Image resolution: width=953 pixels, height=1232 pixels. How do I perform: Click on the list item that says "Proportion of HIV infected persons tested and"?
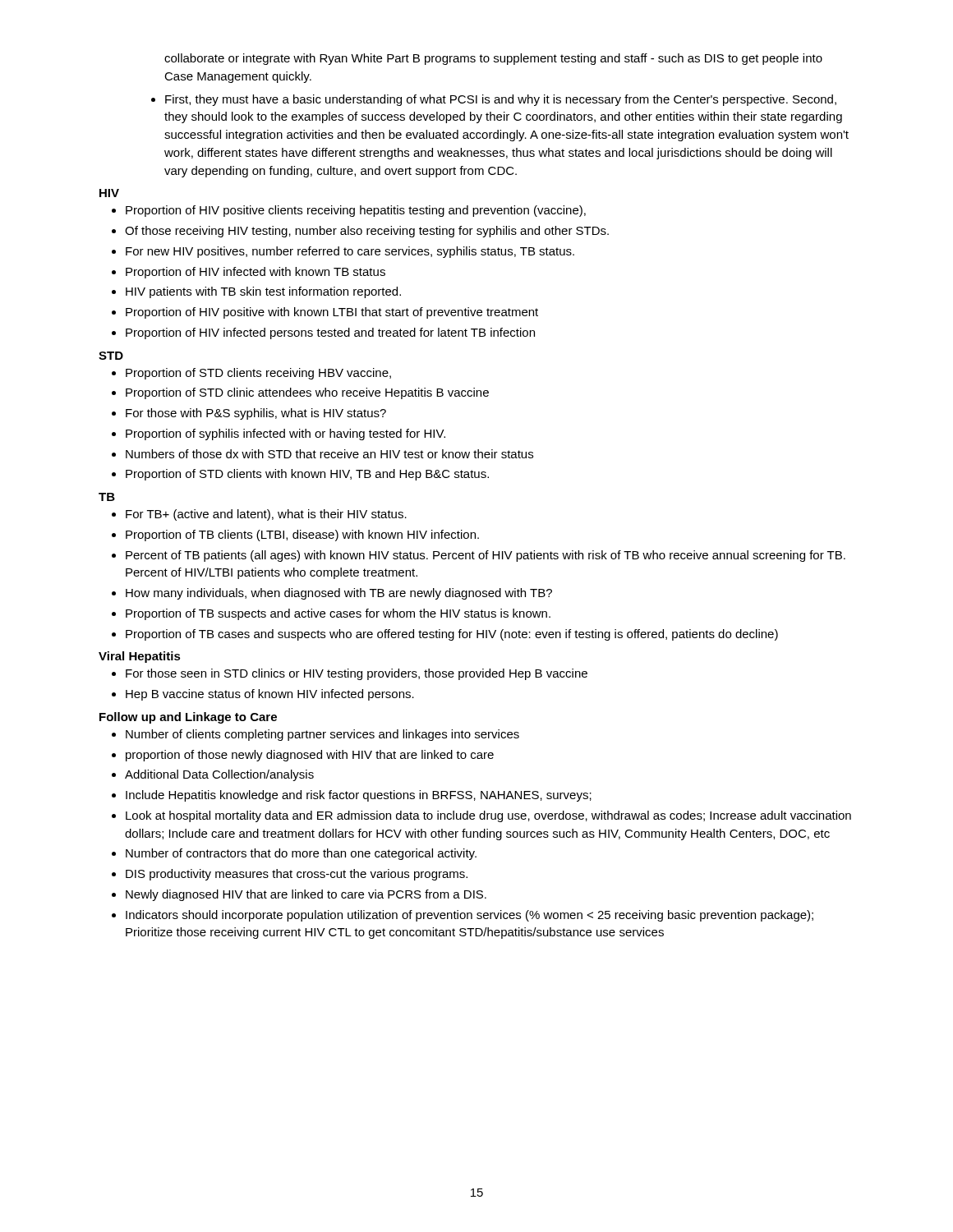pyautogui.click(x=330, y=332)
